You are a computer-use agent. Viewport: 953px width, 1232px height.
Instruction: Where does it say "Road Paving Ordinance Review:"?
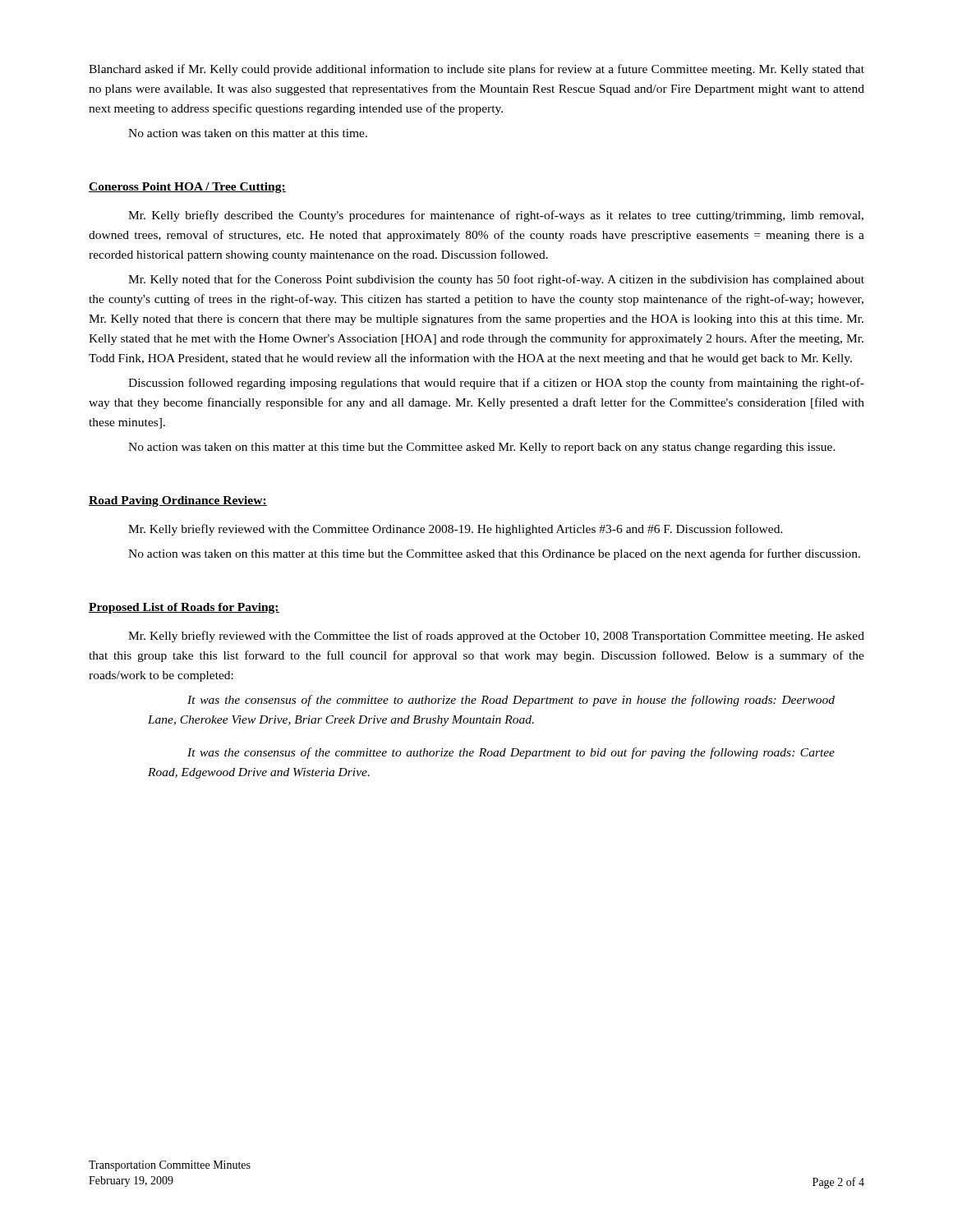tap(178, 500)
